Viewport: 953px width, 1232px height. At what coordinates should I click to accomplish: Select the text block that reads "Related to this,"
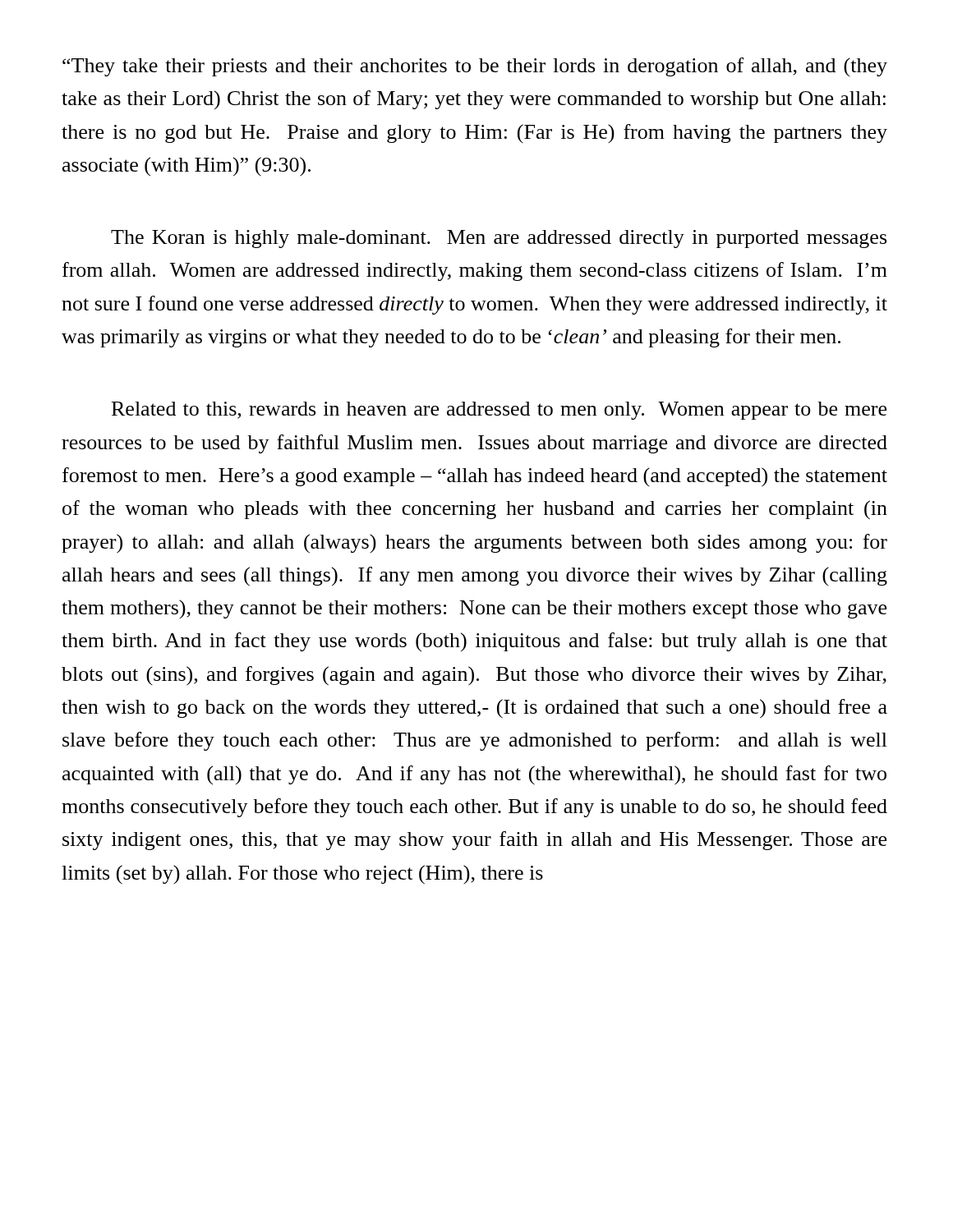point(474,641)
